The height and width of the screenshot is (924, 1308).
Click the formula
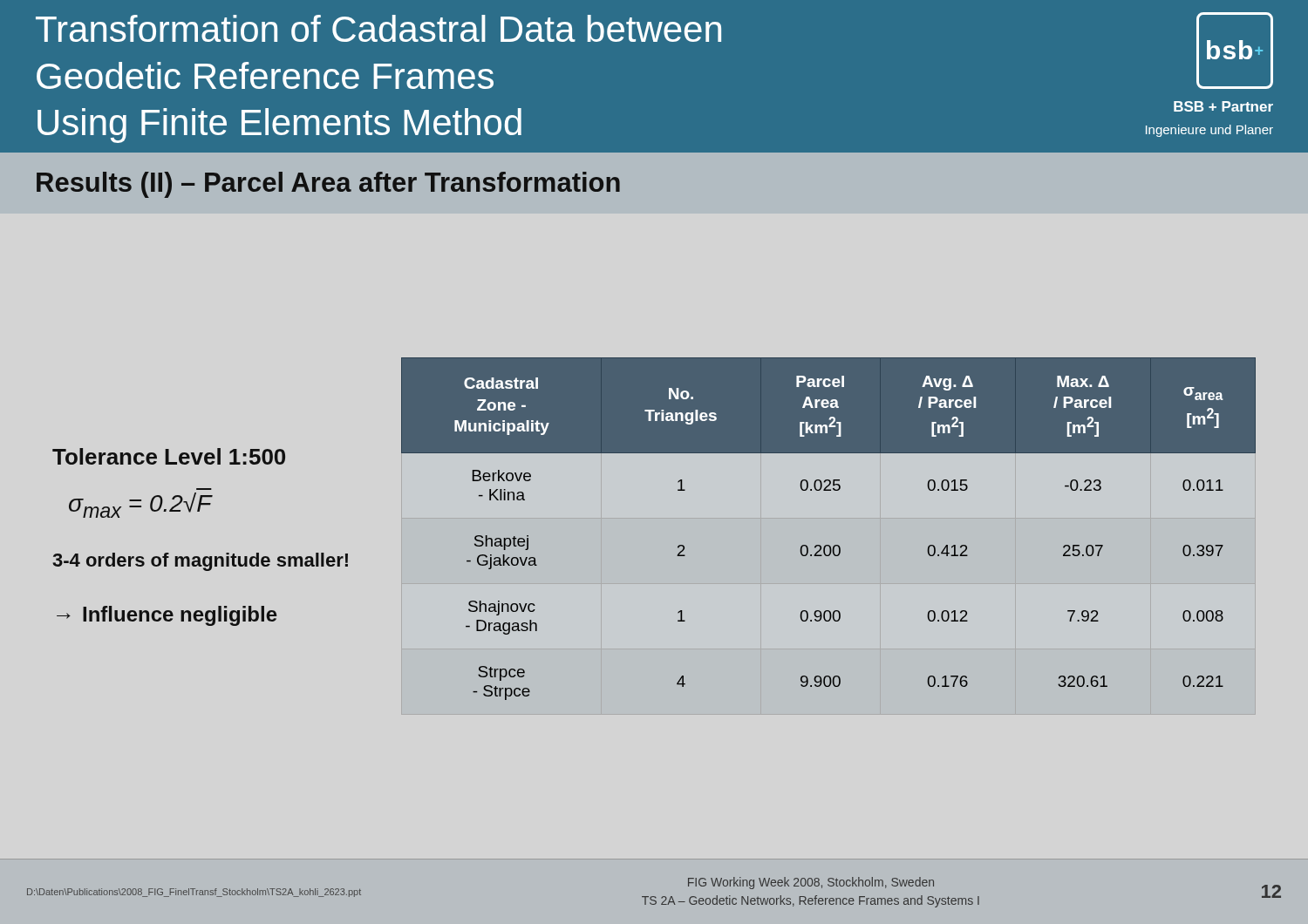[140, 506]
